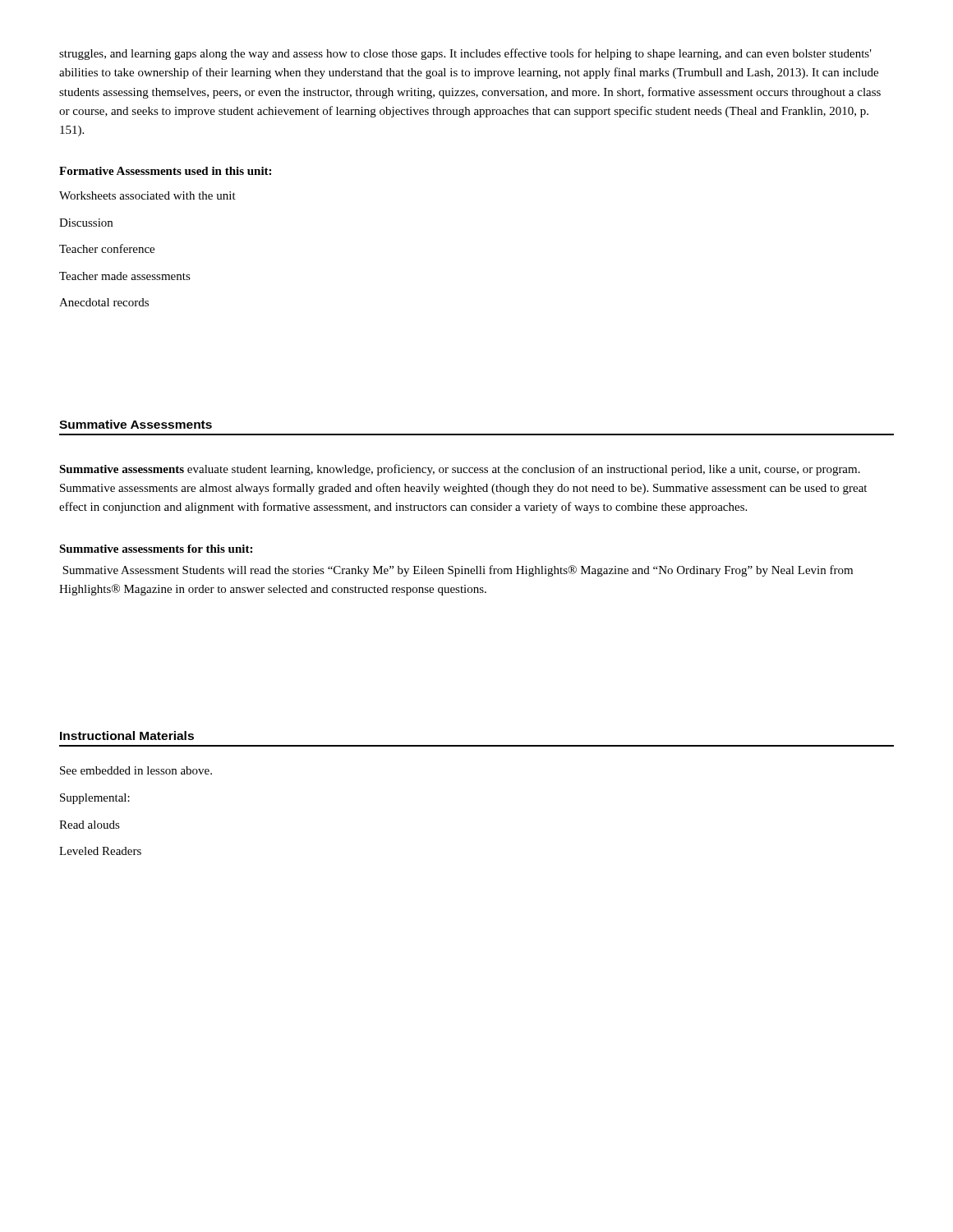The height and width of the screenshot is (1232, 953).
Task: Click on the text block starting "Anecdotal records"
Action: [104, 302]
